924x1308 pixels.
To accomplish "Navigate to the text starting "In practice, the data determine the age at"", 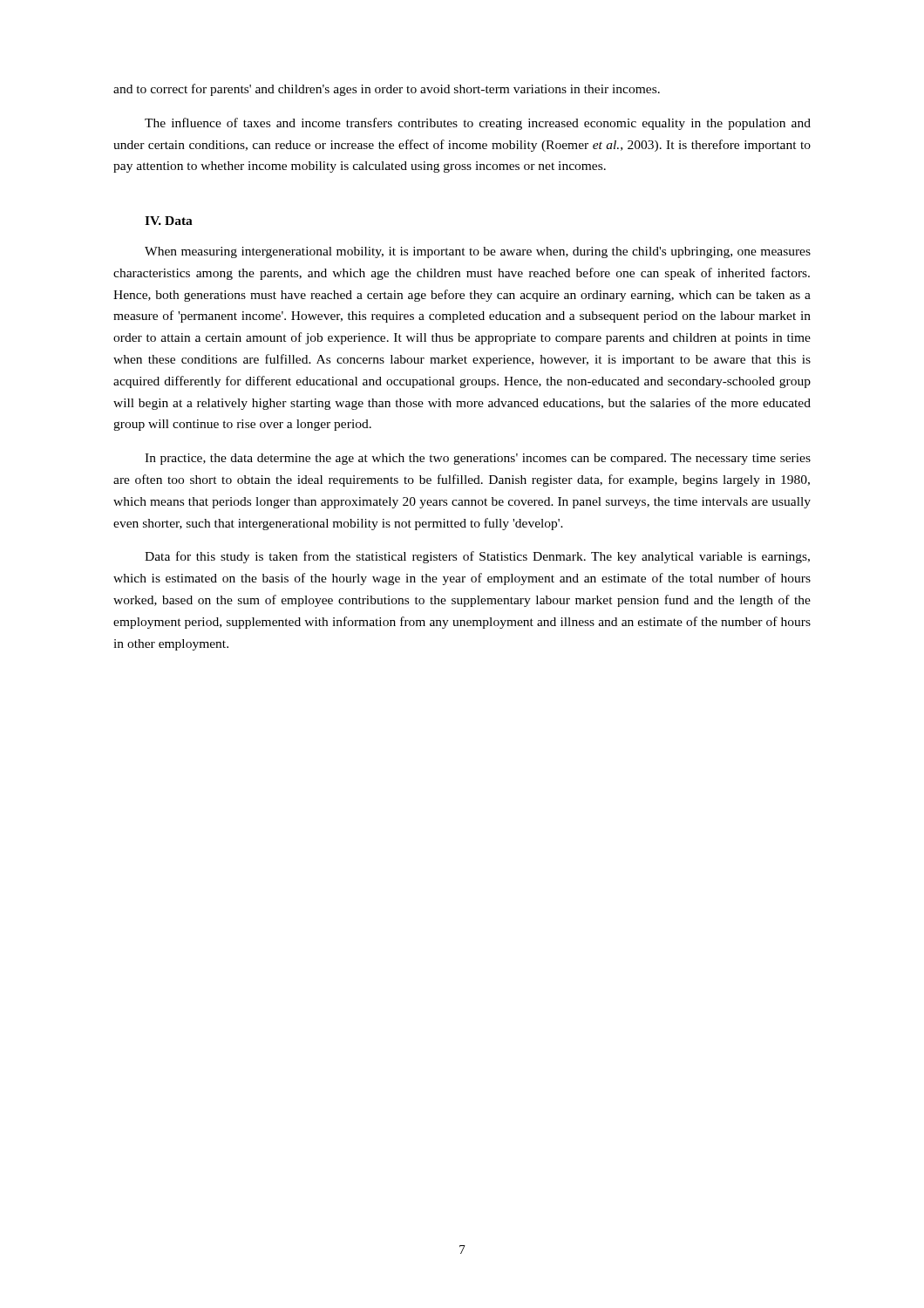I will coord(462,491).
